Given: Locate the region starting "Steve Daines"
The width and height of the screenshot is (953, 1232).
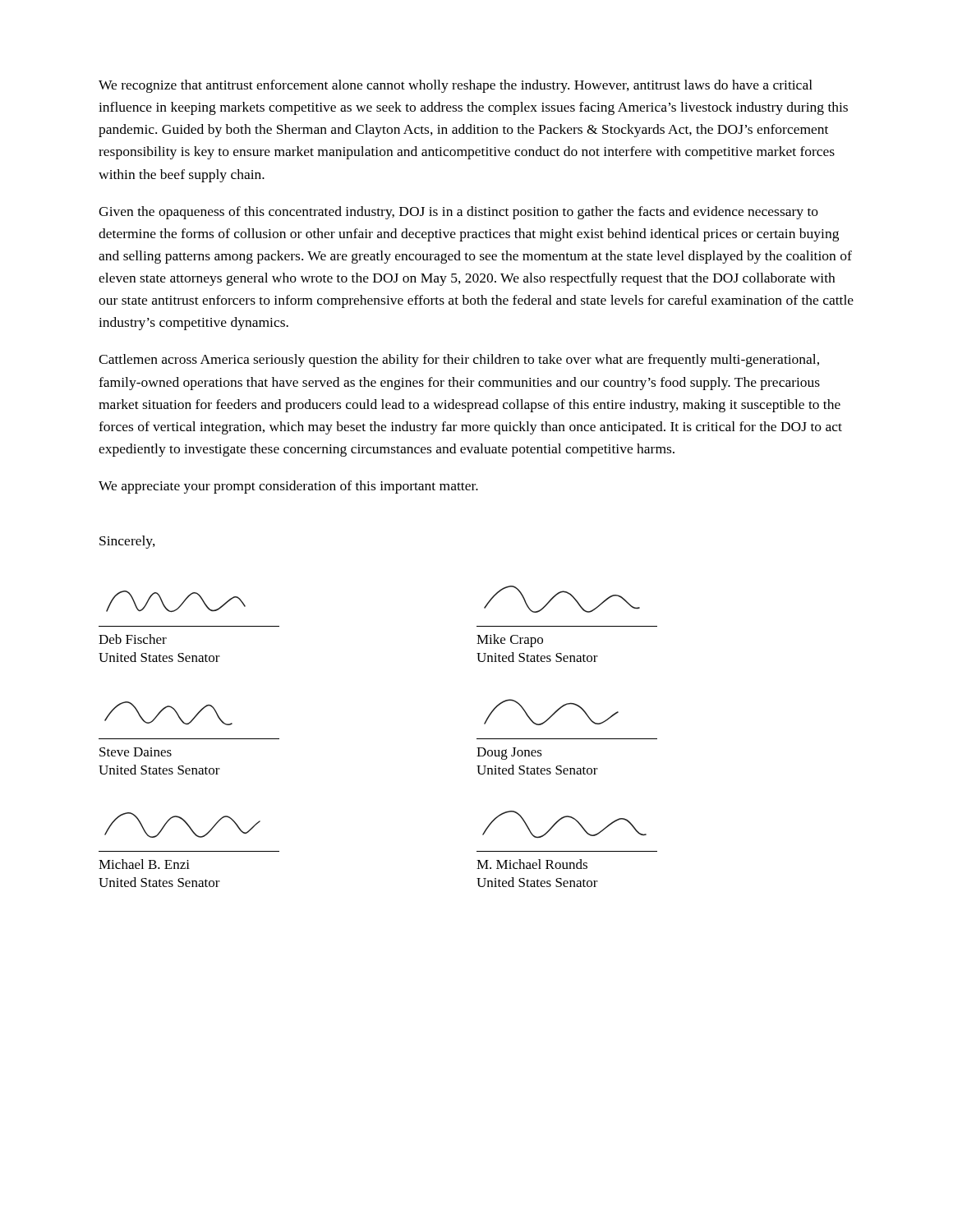Looking at the screenshot, I should coord(135,752).
